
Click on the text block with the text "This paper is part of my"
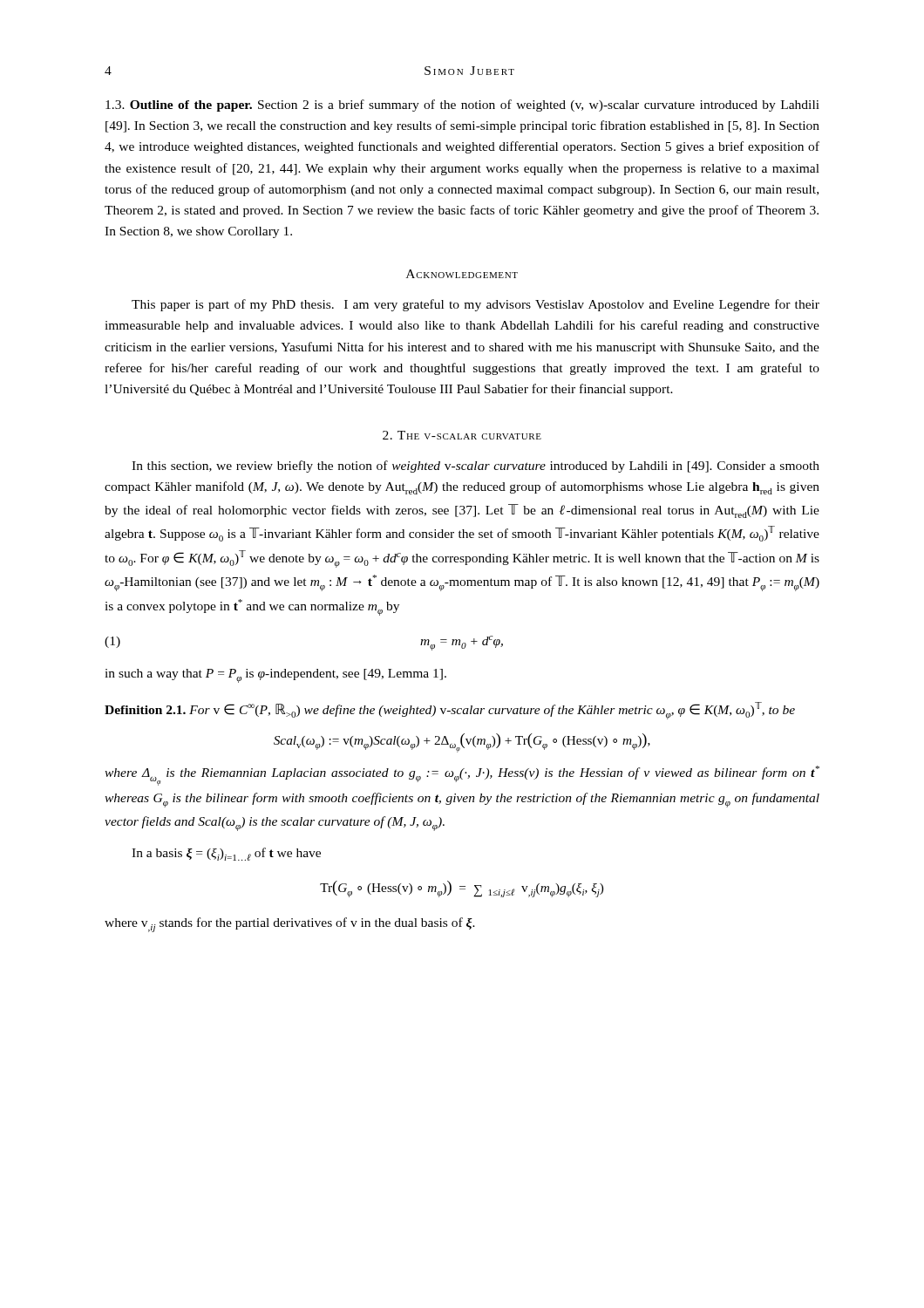coord(462,347)
